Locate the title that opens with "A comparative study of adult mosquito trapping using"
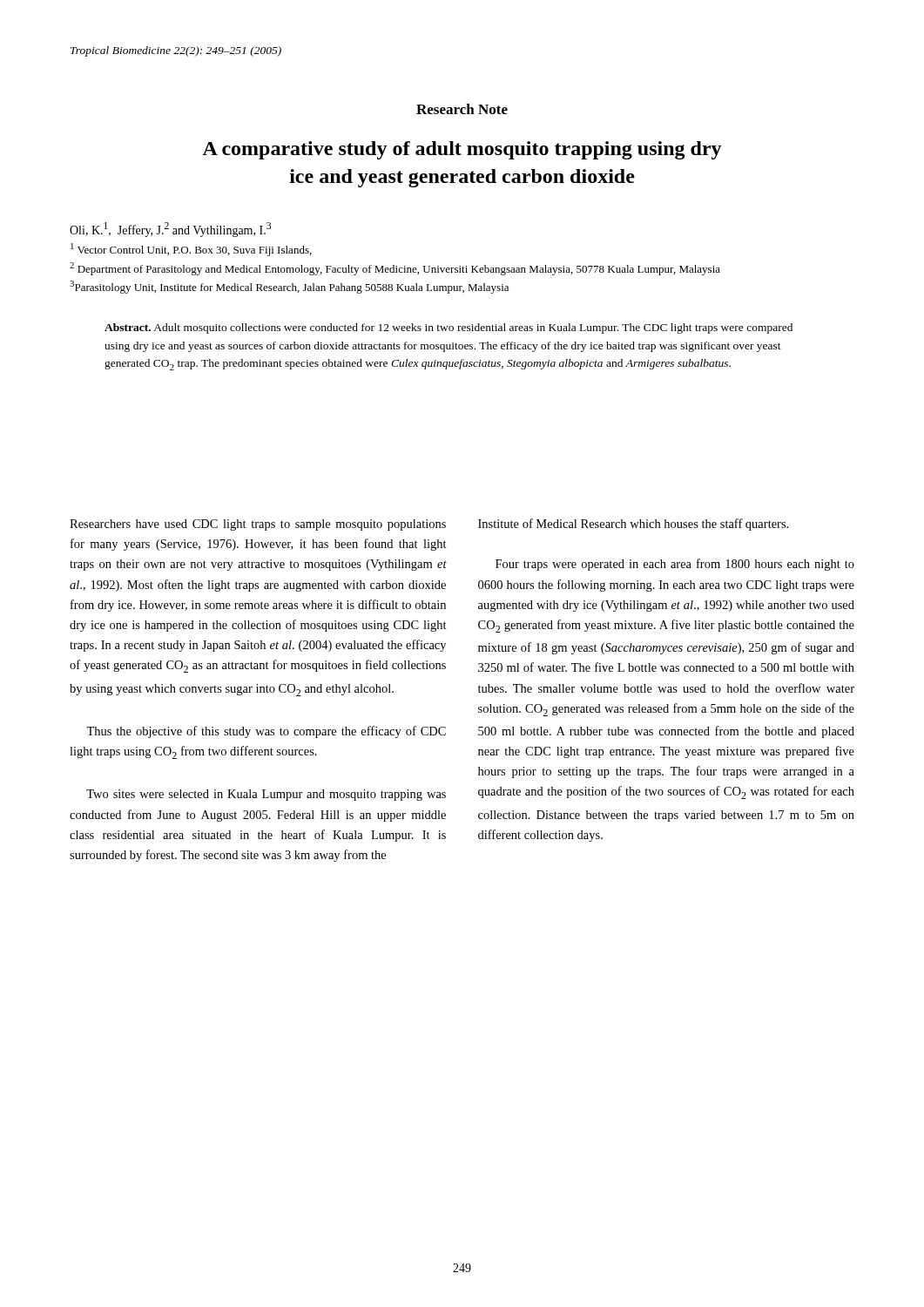 [x=462, y=162]
